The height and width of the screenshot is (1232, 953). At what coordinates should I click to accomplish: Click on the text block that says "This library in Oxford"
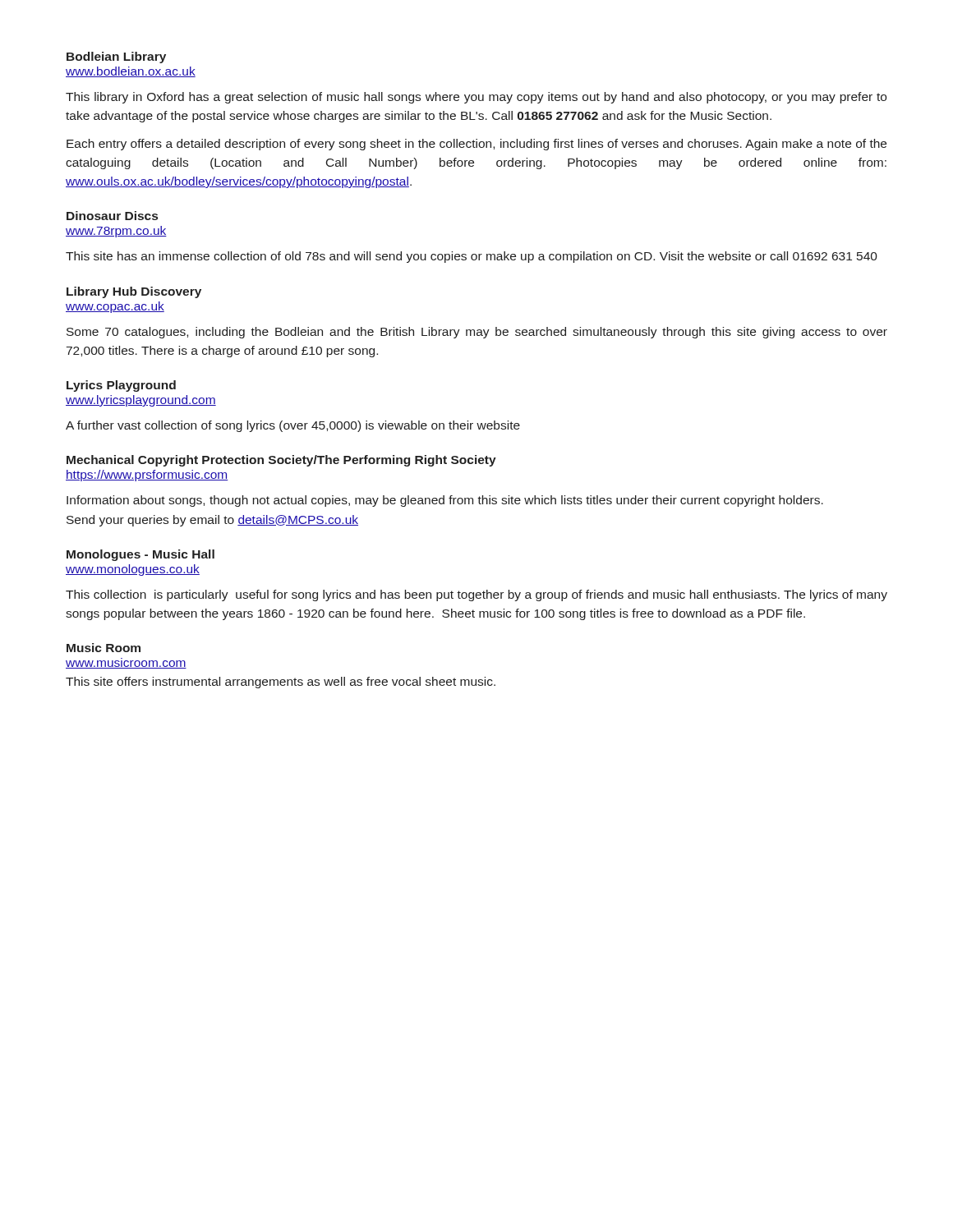(476, 106)
